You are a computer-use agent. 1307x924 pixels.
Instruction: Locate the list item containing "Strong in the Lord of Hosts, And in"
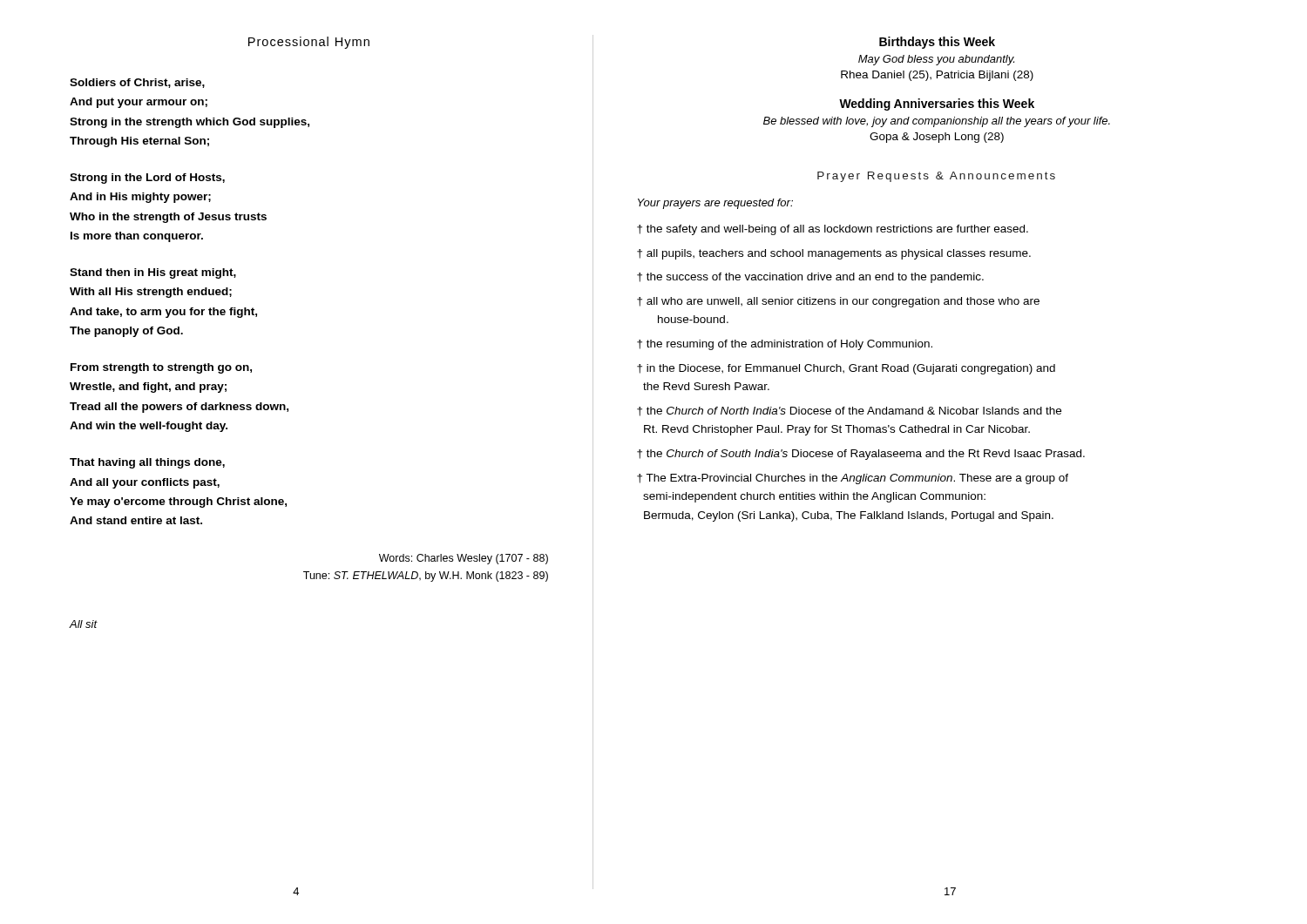point(168,206)
